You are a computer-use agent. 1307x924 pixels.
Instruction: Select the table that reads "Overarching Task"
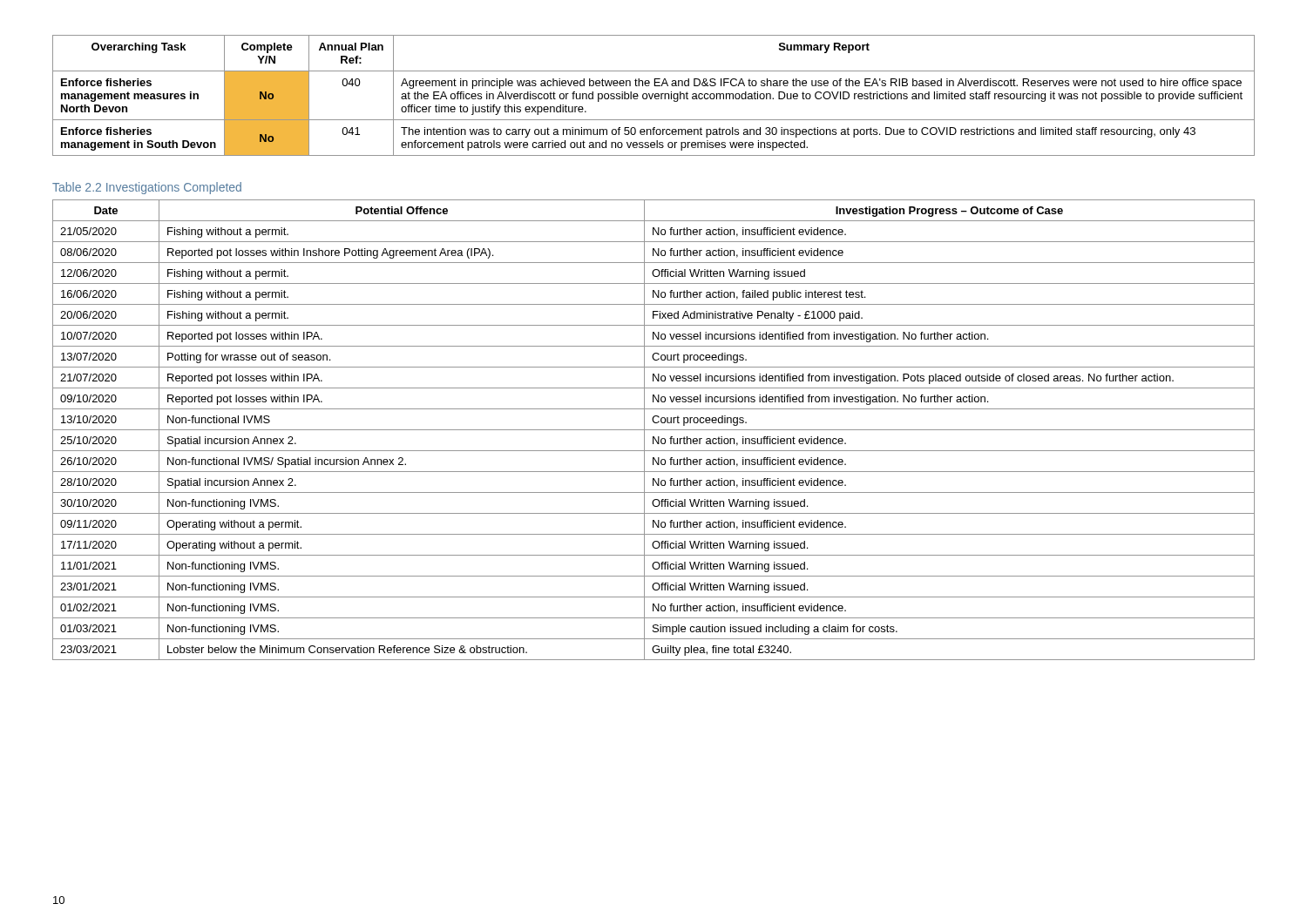click(x=654, y=95)
